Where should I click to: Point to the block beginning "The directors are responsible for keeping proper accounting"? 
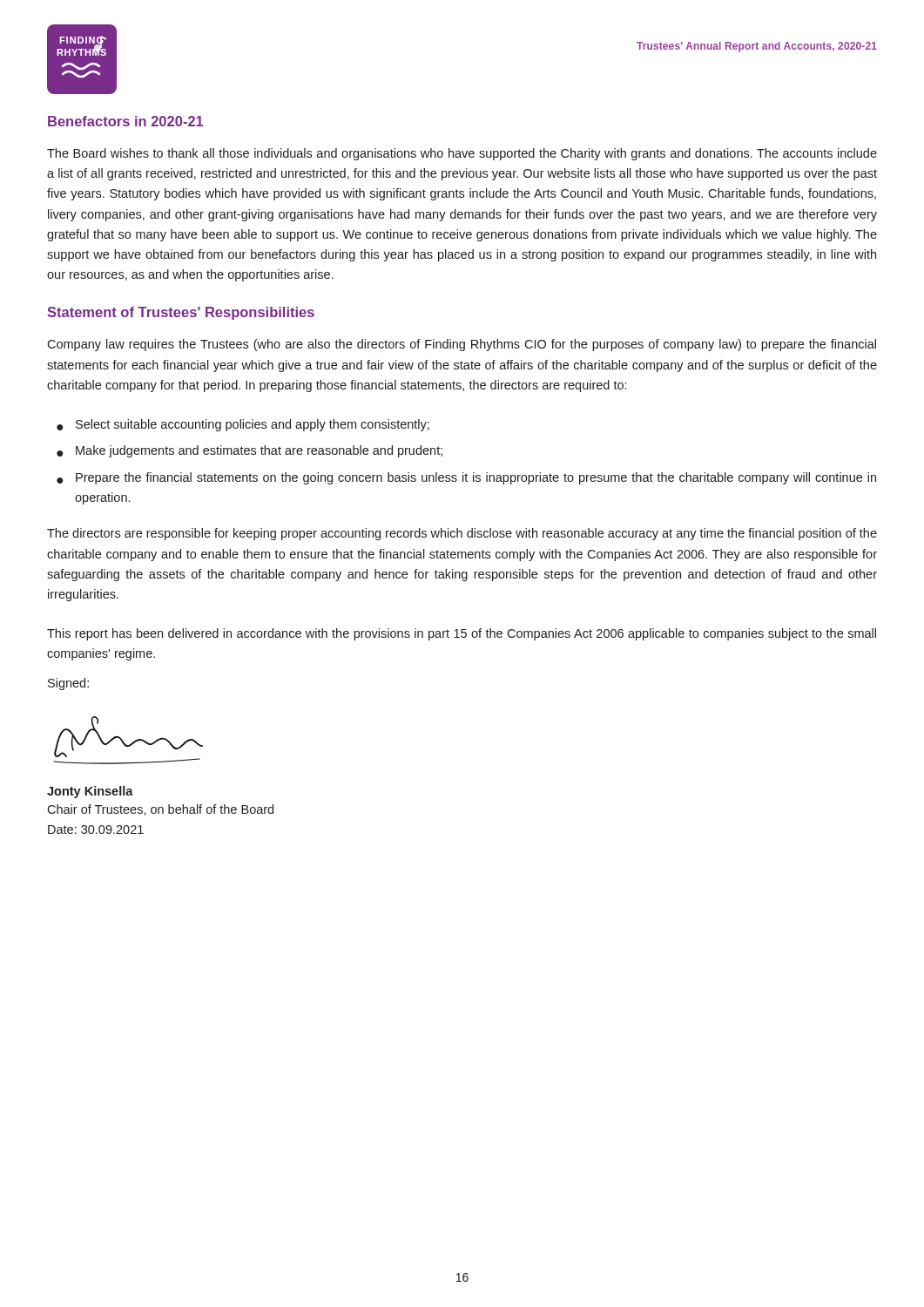(462, 564)
